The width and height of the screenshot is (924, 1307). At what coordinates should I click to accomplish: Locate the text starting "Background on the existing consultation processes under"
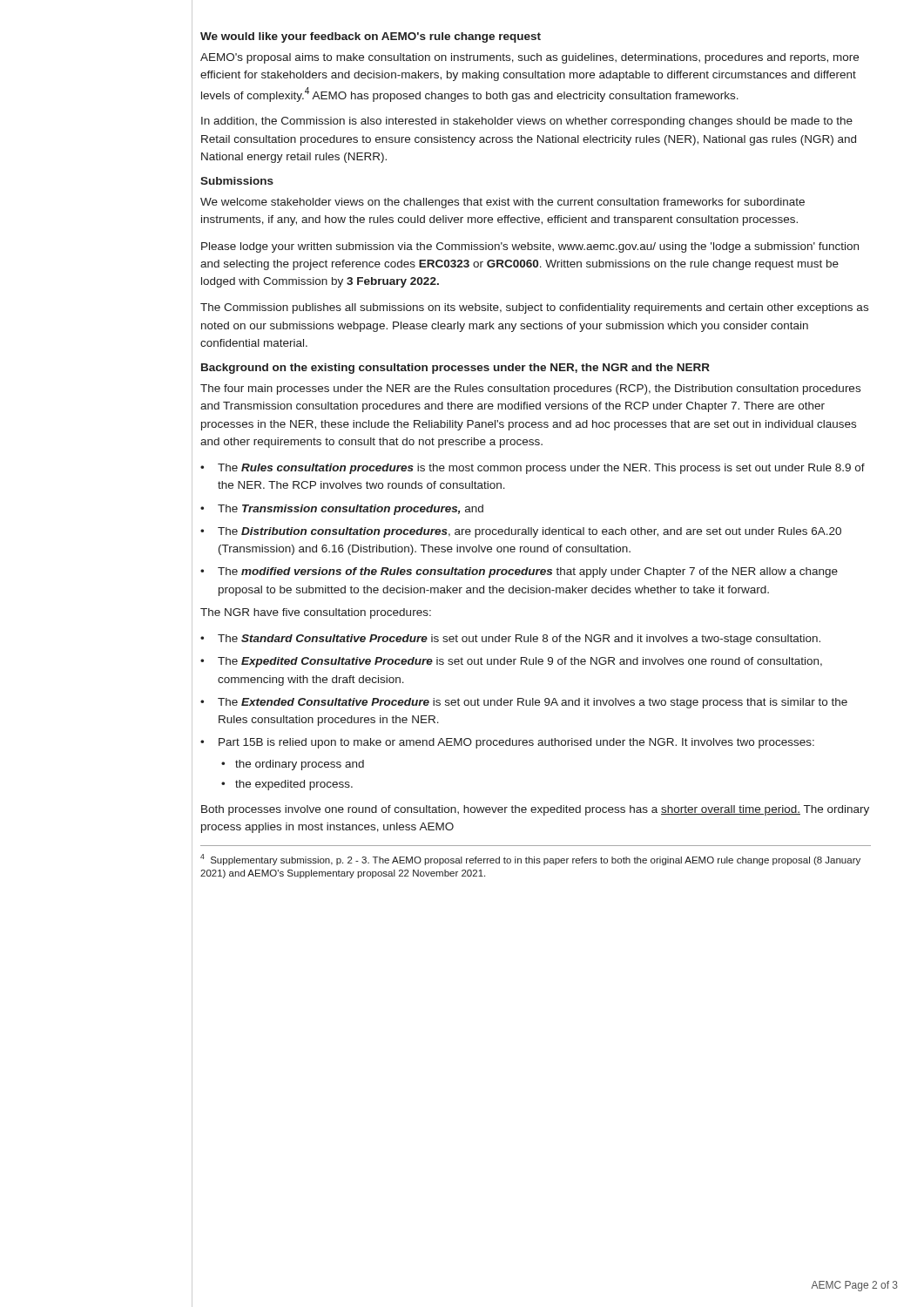click(455, 367)
